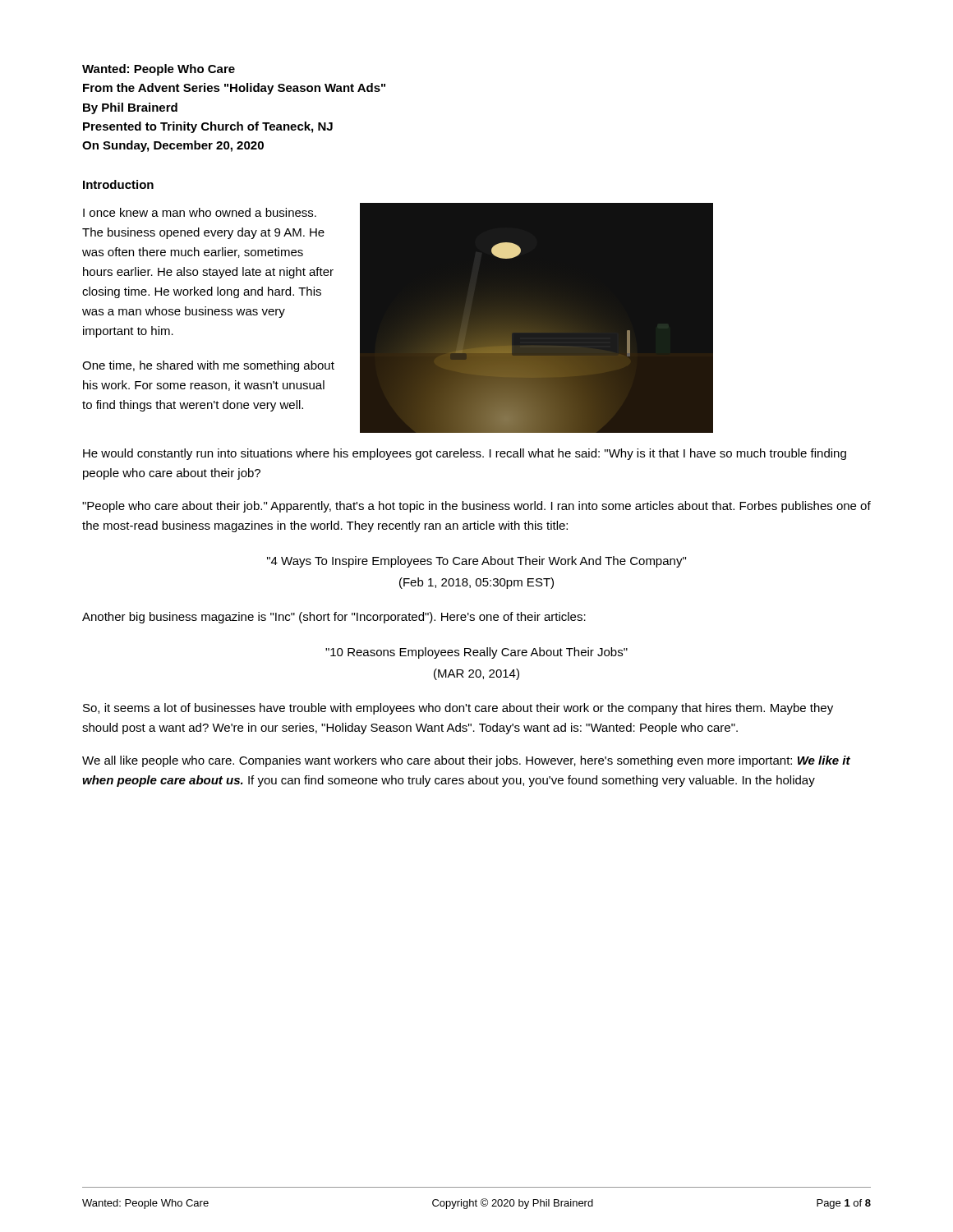Locate the text block with the text ""People who care about"

(x=476, y=516)
